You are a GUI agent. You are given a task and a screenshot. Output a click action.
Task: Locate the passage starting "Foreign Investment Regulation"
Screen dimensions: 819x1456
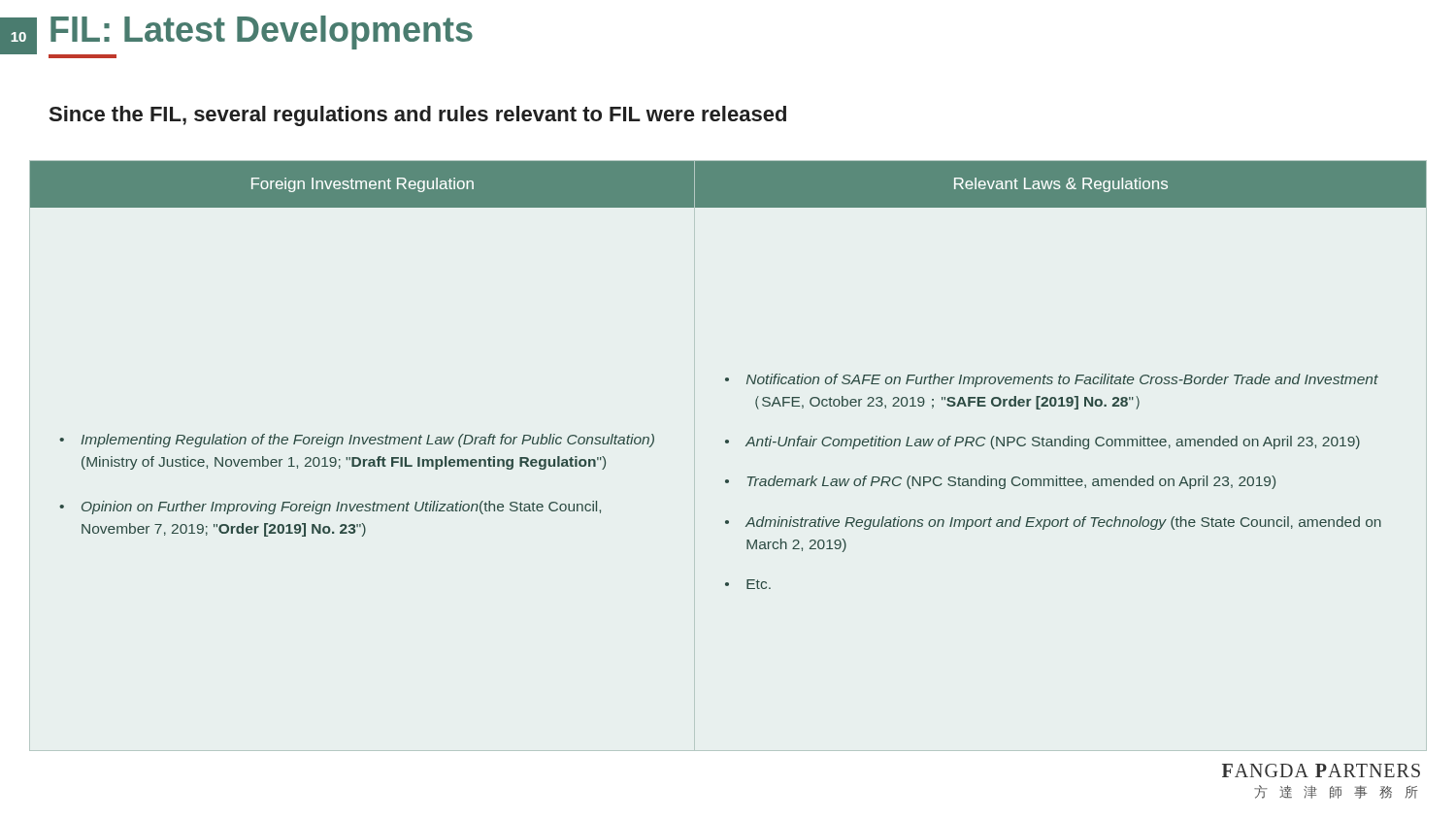click(362, 184)
